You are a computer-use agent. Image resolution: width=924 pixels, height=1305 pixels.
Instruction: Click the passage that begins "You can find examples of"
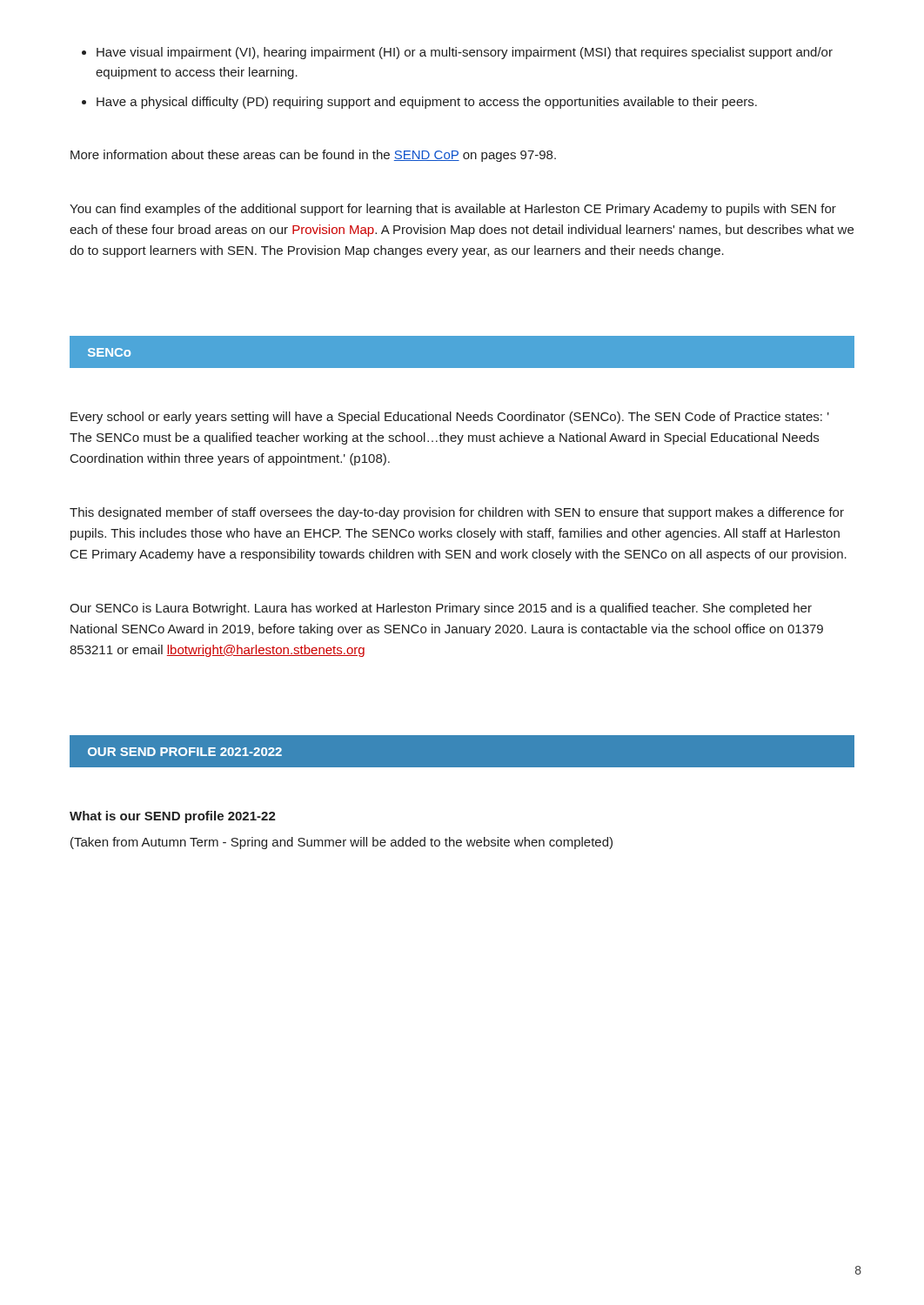(x=462, y=229)
